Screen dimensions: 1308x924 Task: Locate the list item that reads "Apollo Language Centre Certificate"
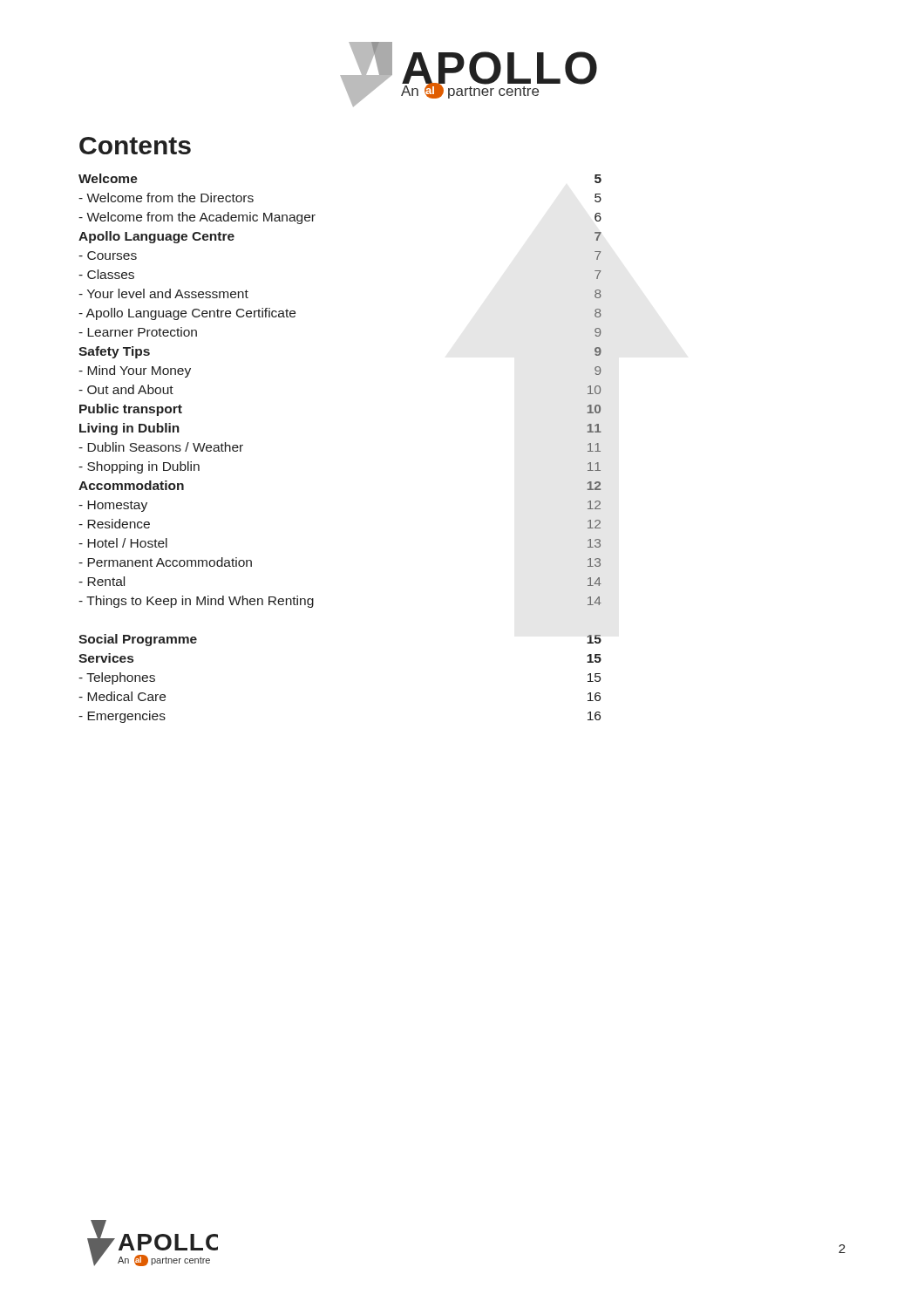click(187, 313)
